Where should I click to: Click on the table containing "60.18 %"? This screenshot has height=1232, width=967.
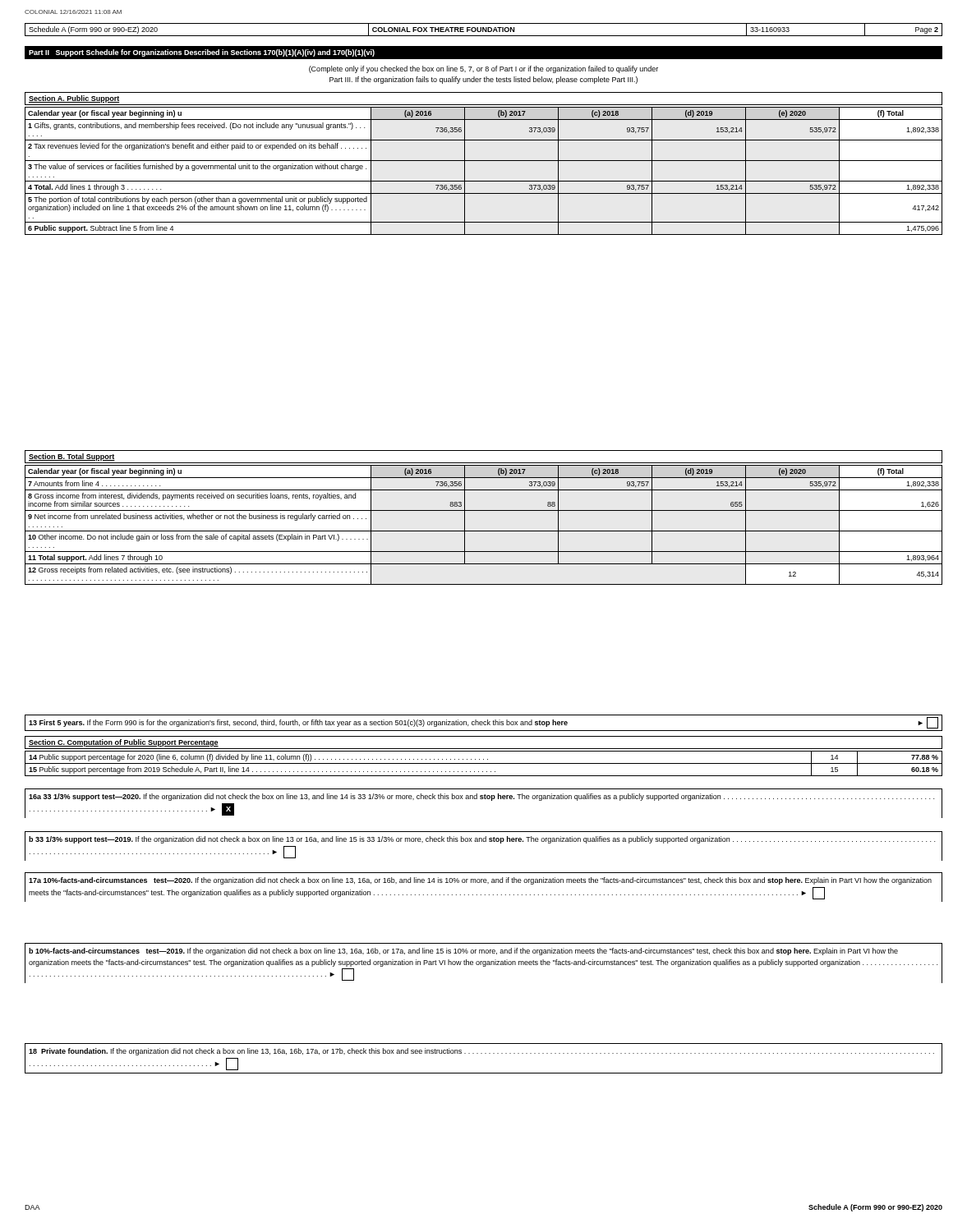click(x=484, y=763)
